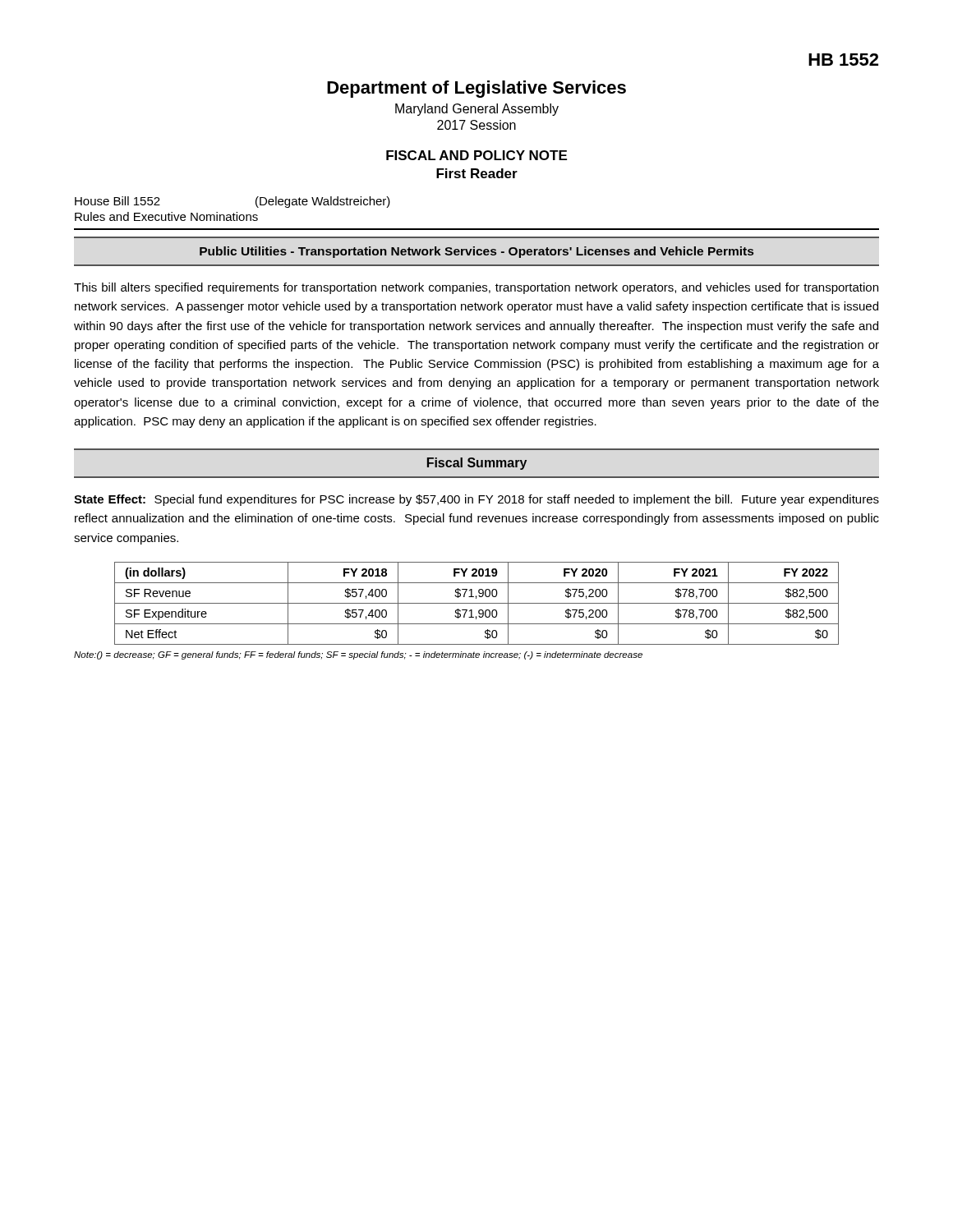
Task: Click on the text starting "This bill alters specified requirements for transportation"
Action: pos(476,354)
